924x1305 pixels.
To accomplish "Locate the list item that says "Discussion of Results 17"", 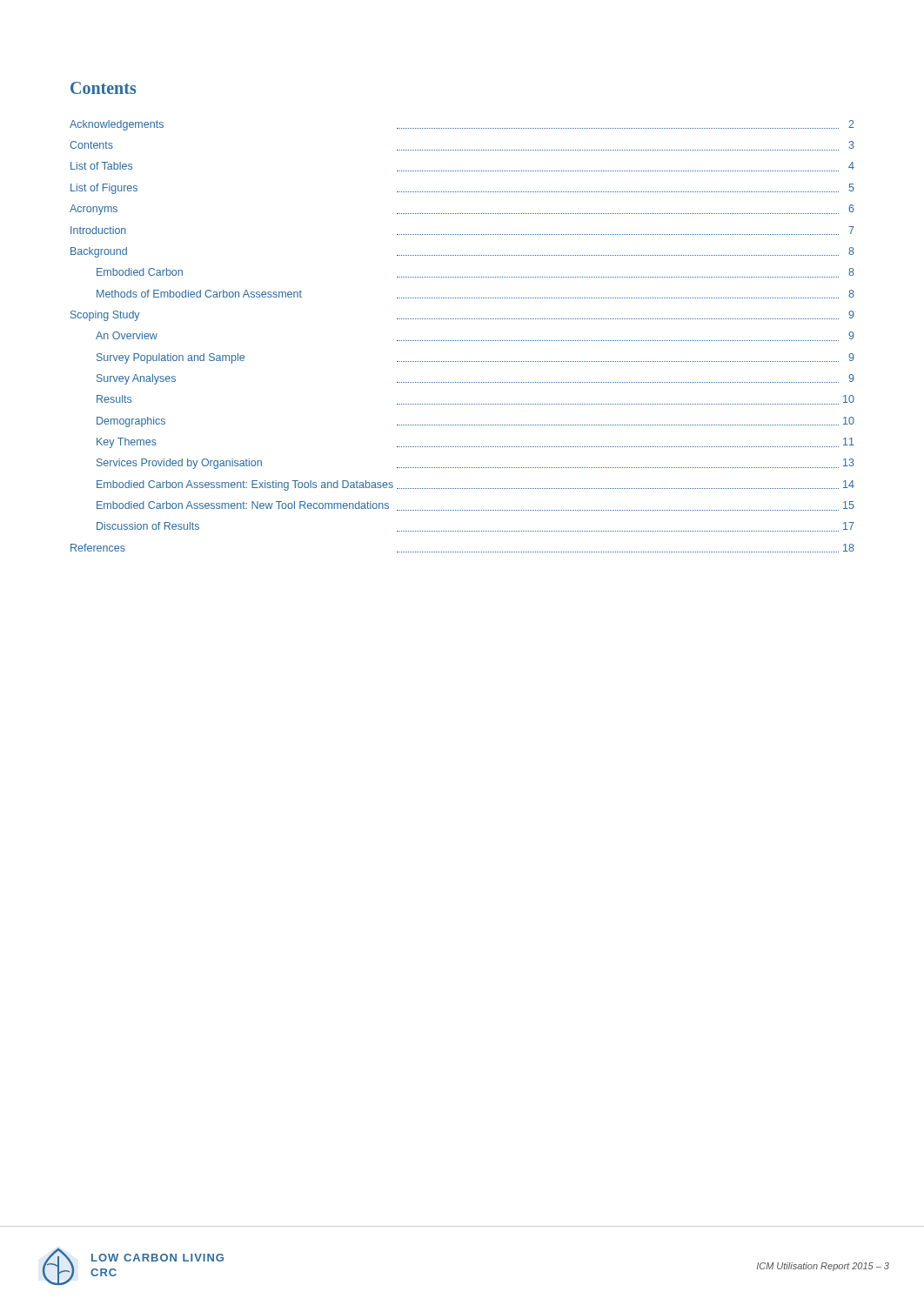I will 462,527.
